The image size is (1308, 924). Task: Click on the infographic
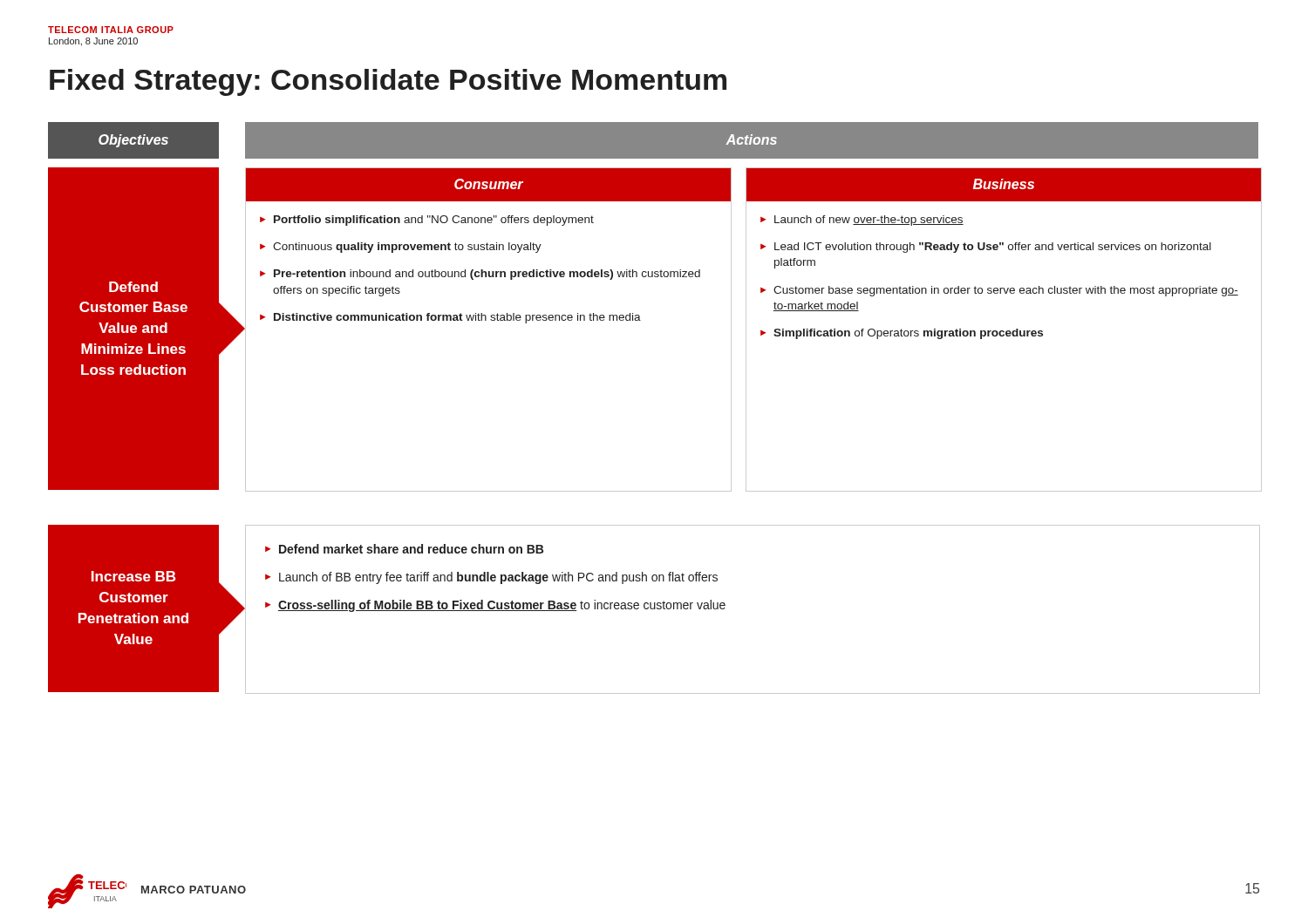pos(654,447)
